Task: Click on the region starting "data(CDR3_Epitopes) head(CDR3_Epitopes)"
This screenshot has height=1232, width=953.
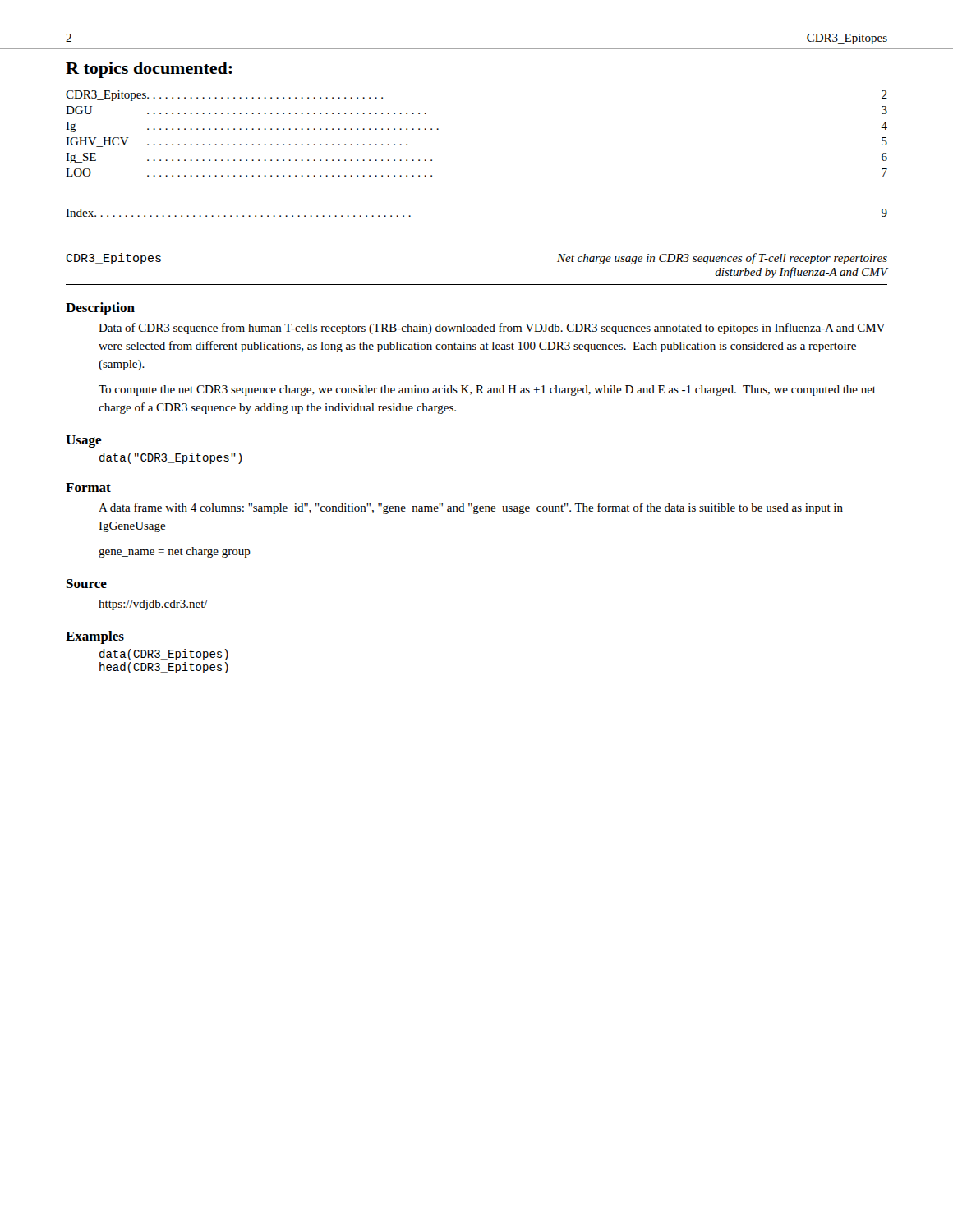Action: 164,661
